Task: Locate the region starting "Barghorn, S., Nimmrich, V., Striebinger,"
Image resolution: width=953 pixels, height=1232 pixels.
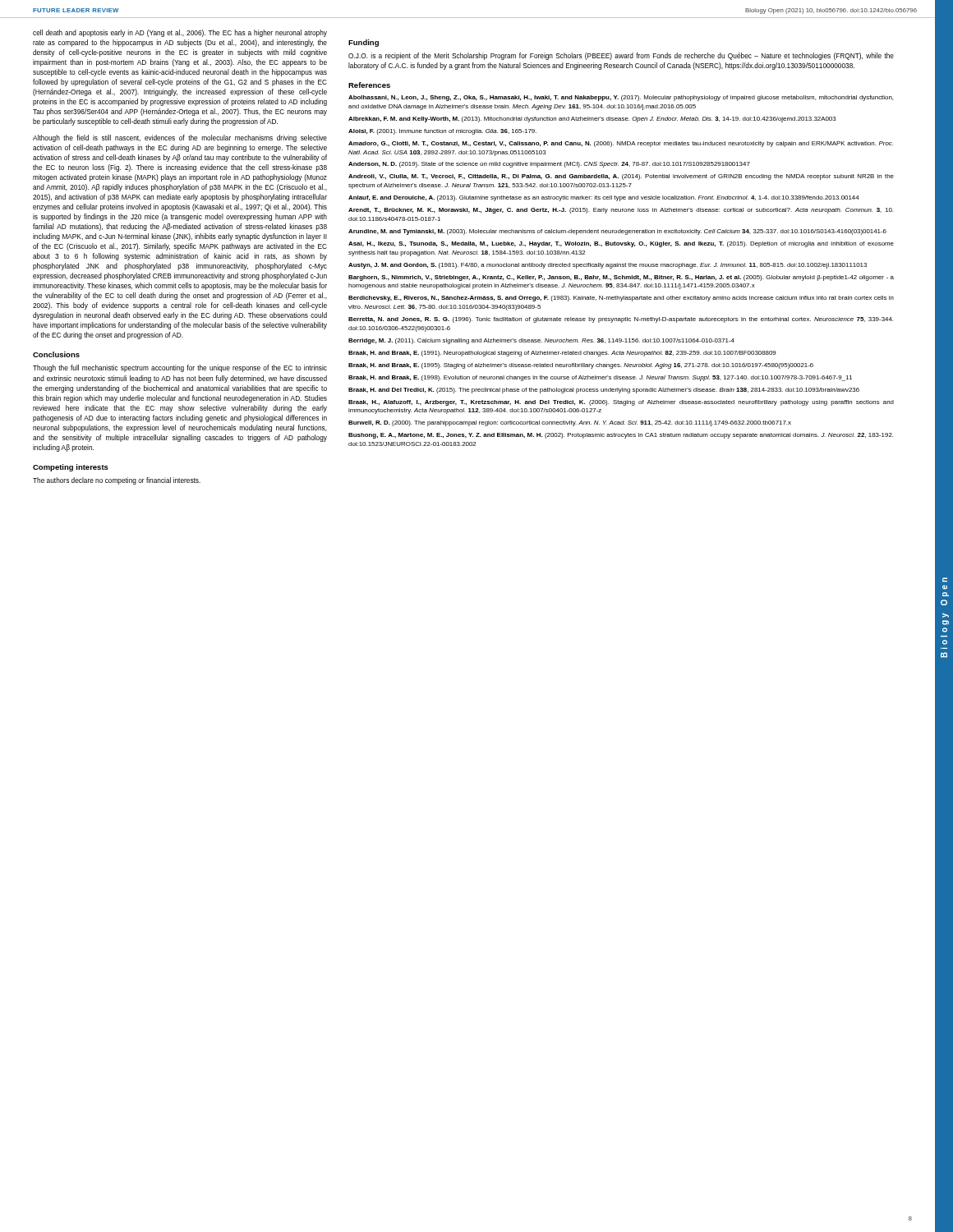Action: [x=621, y=281]
